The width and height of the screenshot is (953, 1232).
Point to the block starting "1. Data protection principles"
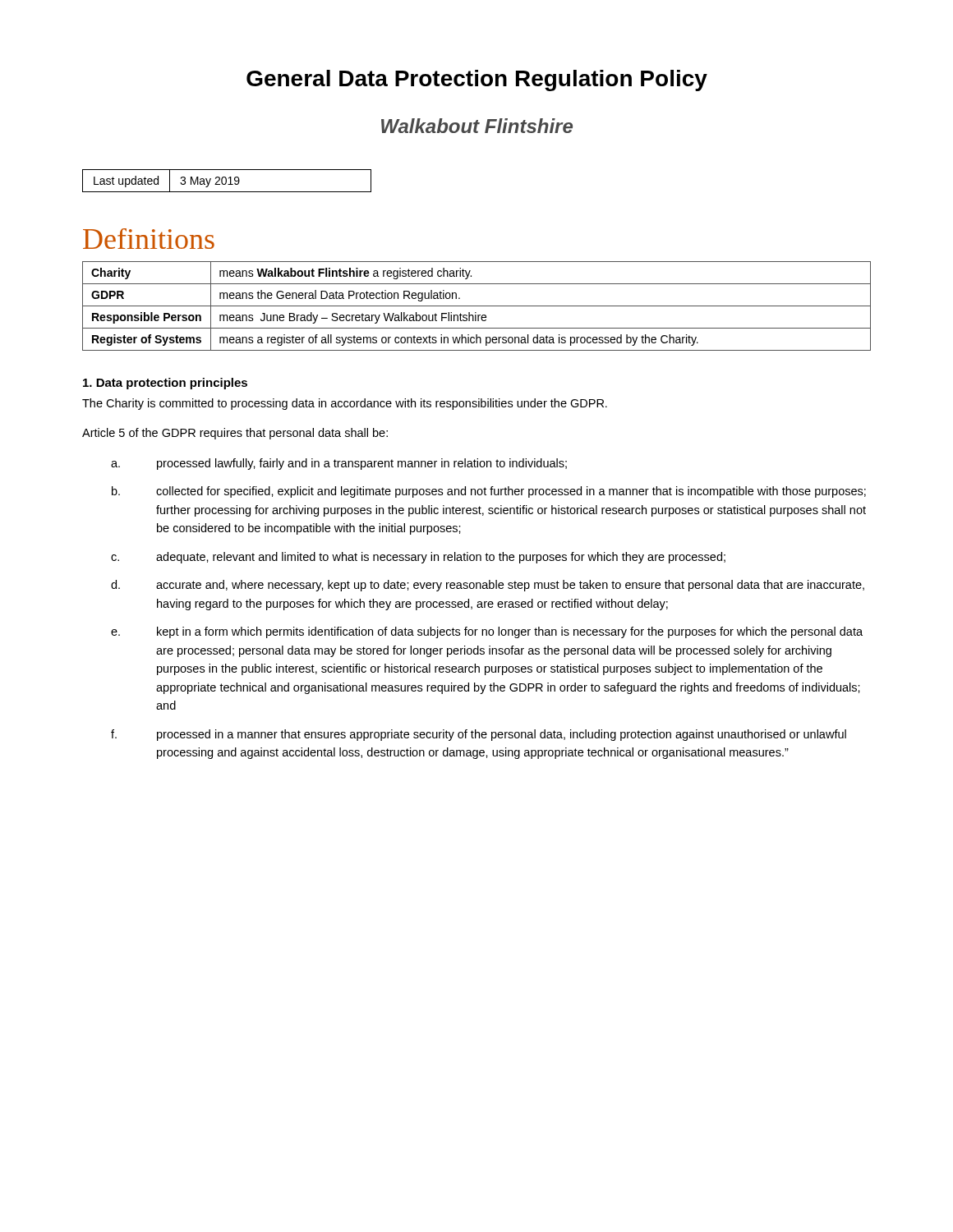coord(165,382)
